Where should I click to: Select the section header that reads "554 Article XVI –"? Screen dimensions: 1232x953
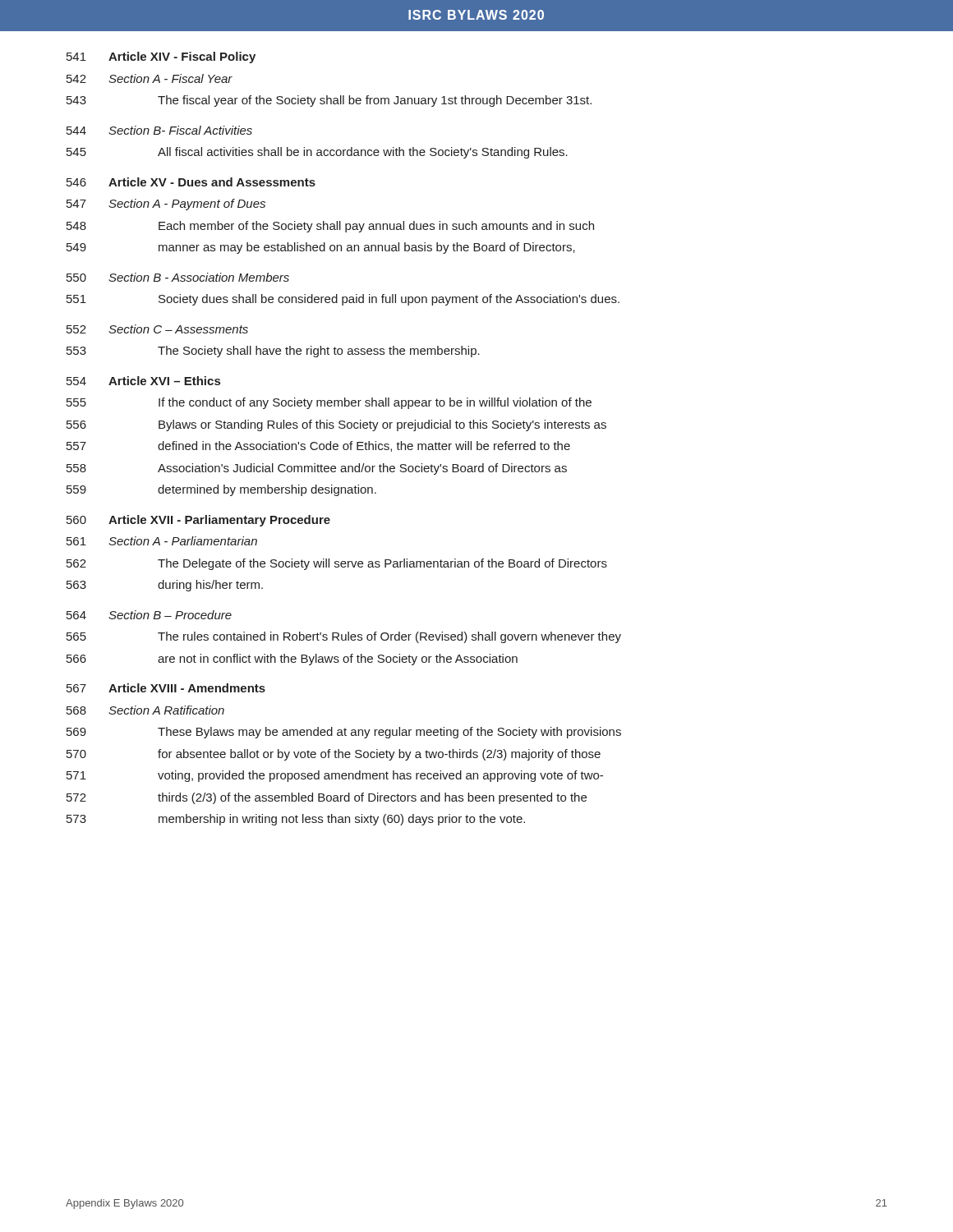point(143,381)
